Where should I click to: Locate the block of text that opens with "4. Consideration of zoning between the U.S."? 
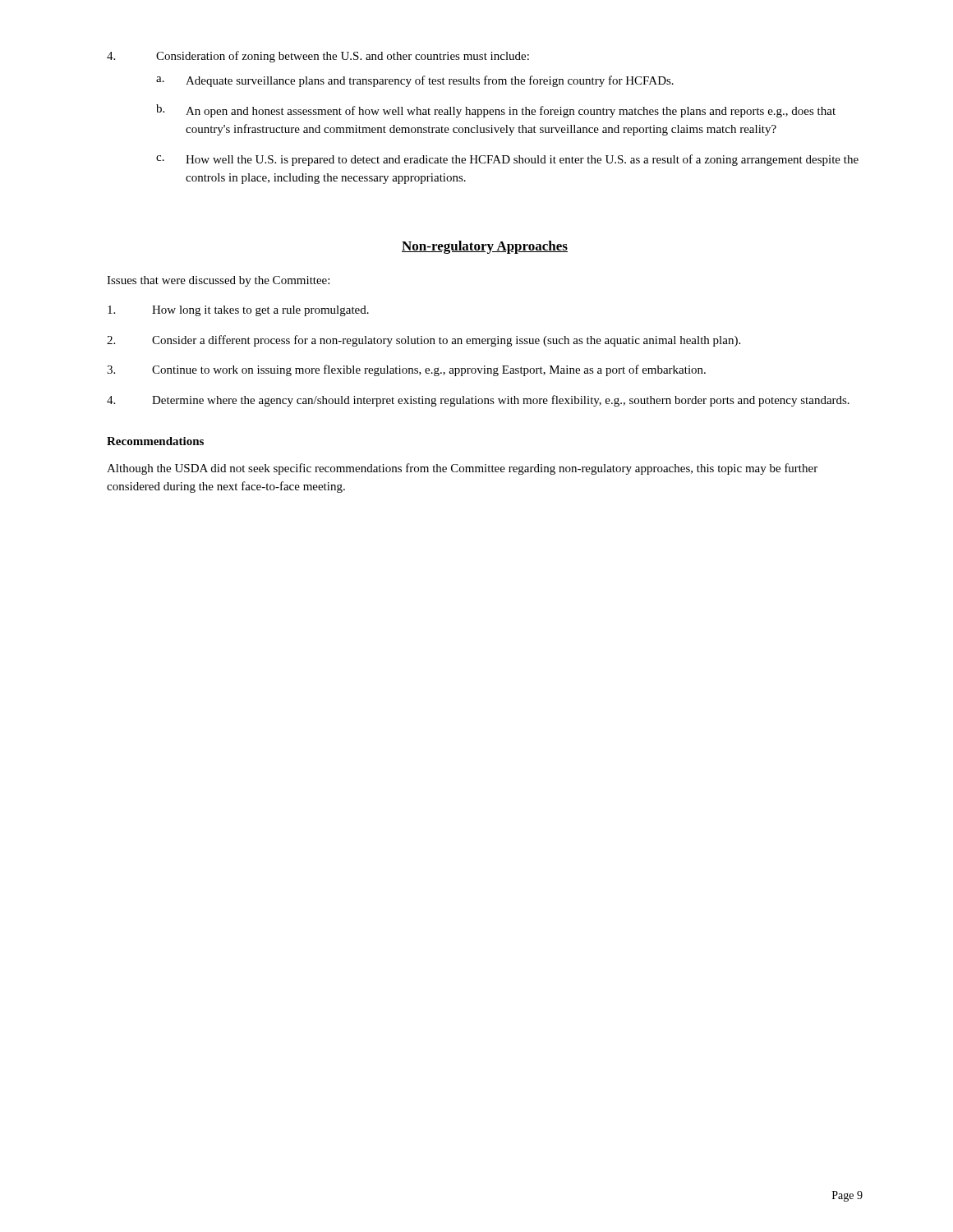[485, 124]
